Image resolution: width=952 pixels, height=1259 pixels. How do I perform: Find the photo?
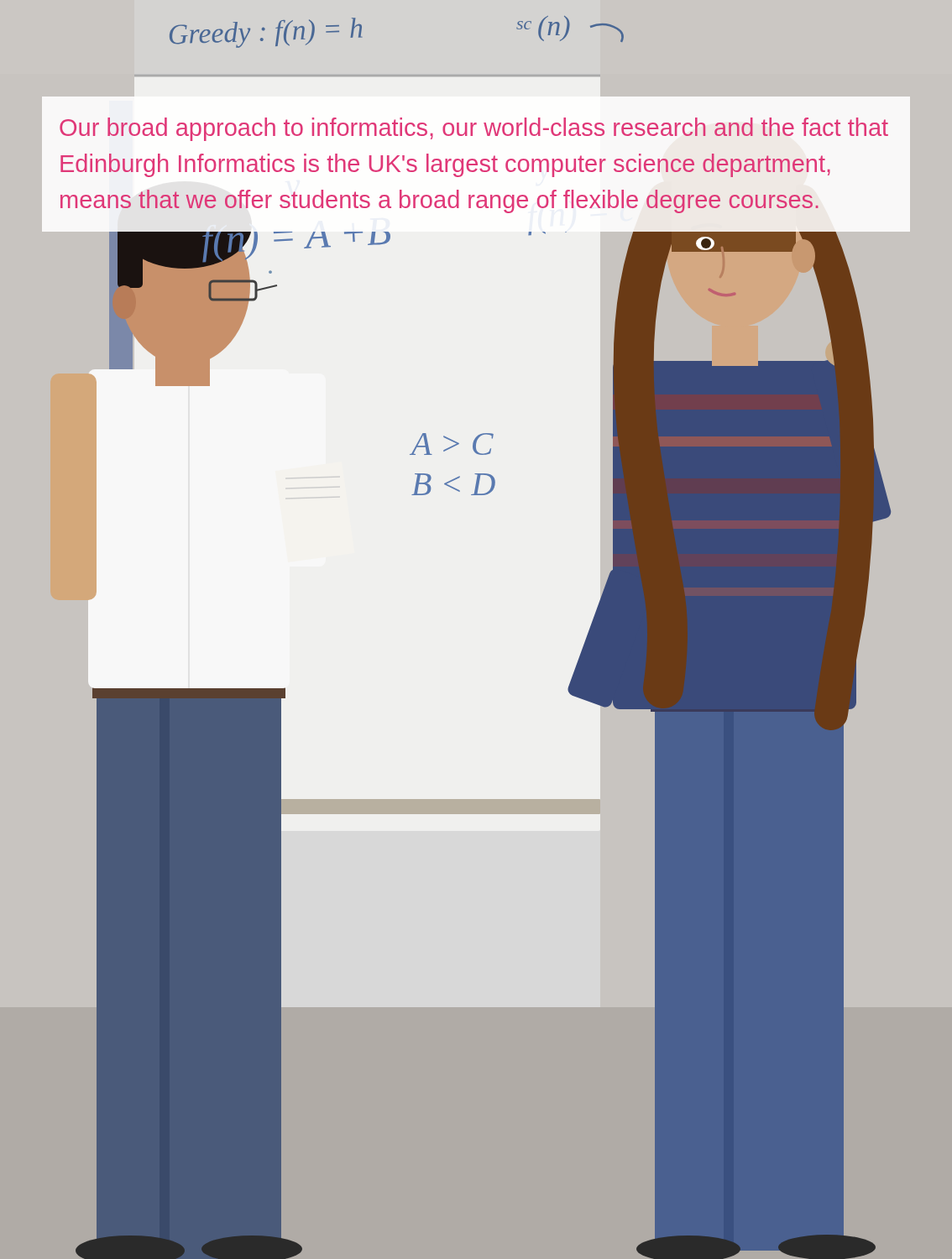[476, 630]
